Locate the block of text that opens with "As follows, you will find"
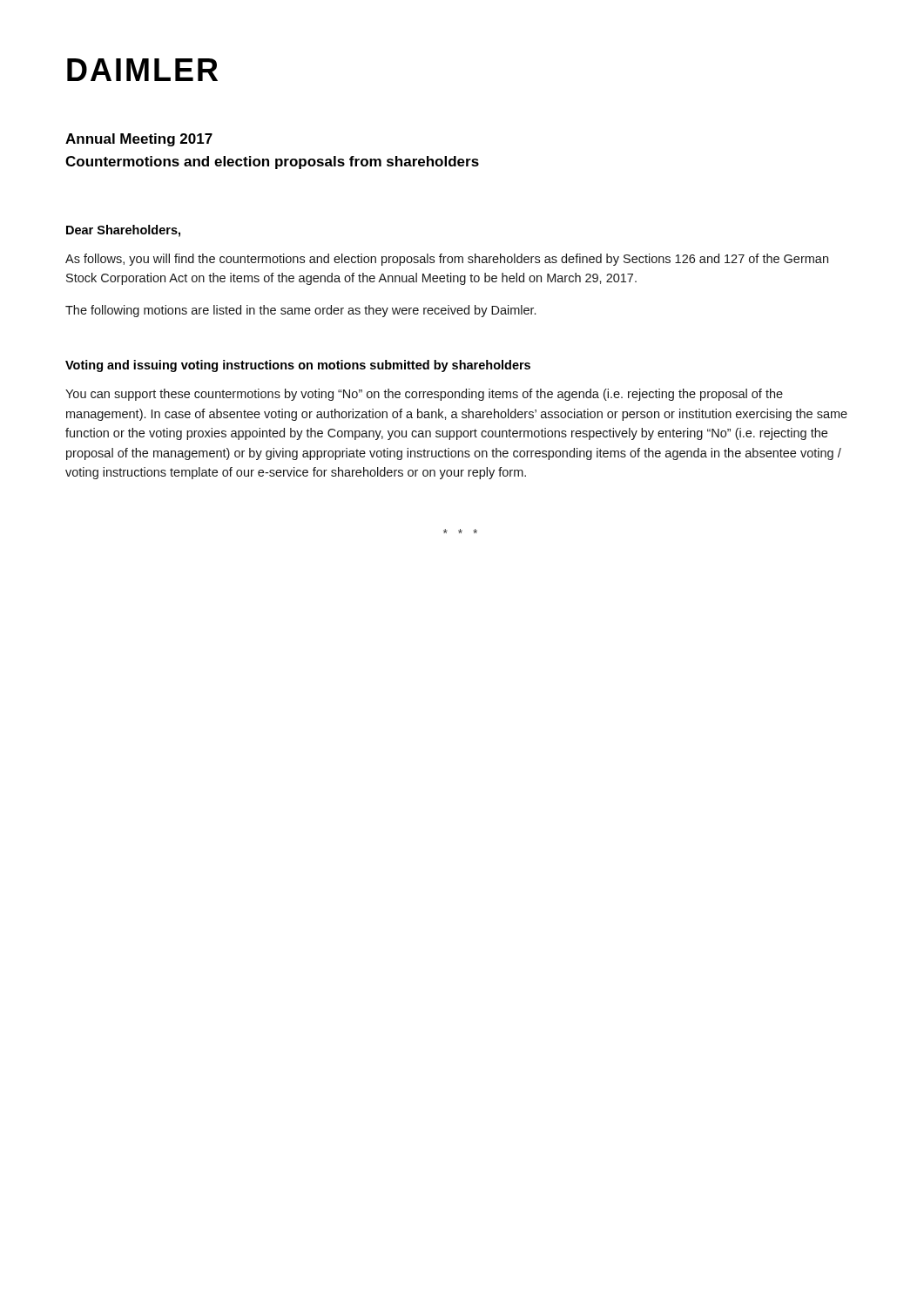924x1307 pixels. pos(462,285)
